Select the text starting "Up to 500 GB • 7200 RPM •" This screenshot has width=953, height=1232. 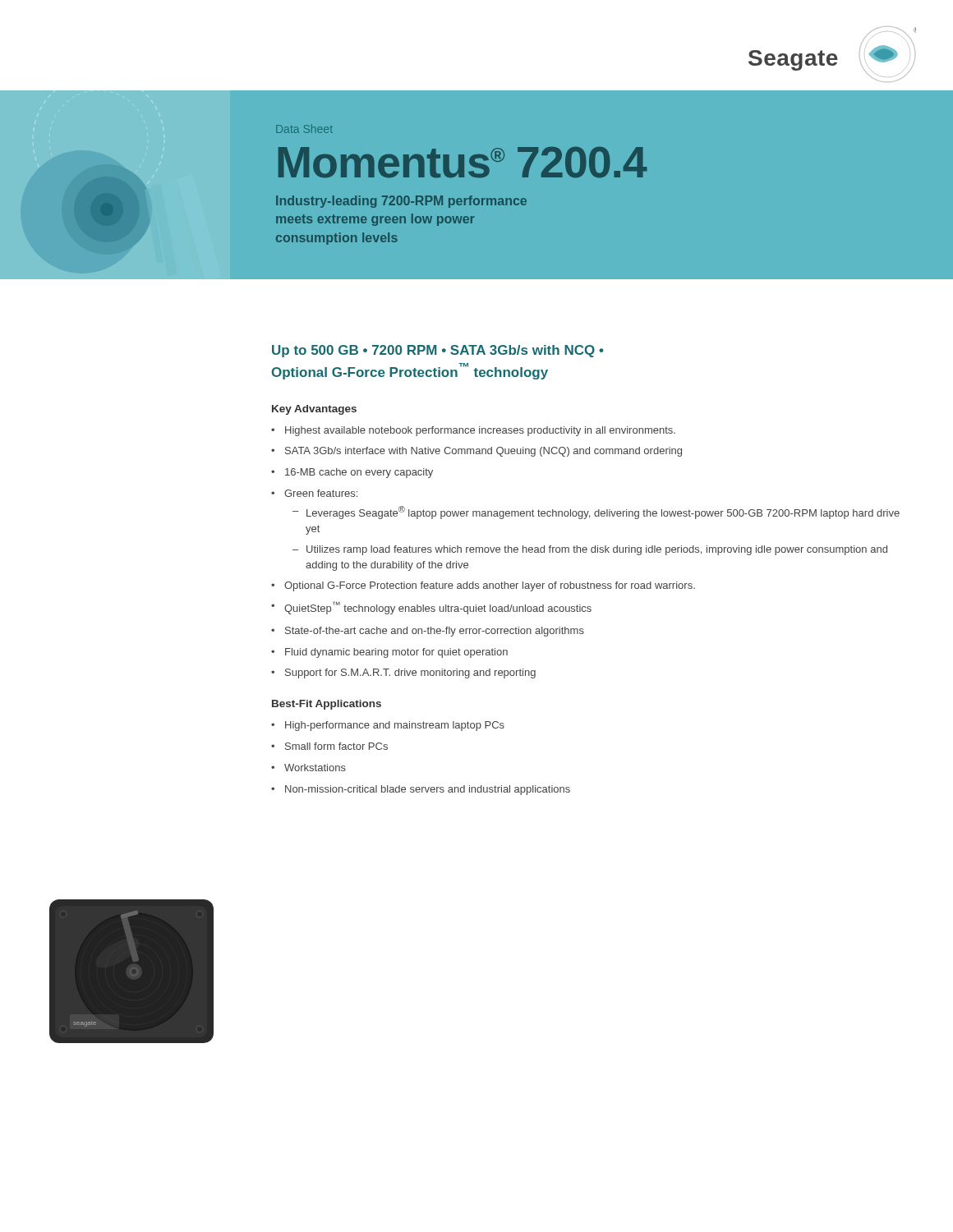pyautogui.click(x=437, y=361)
